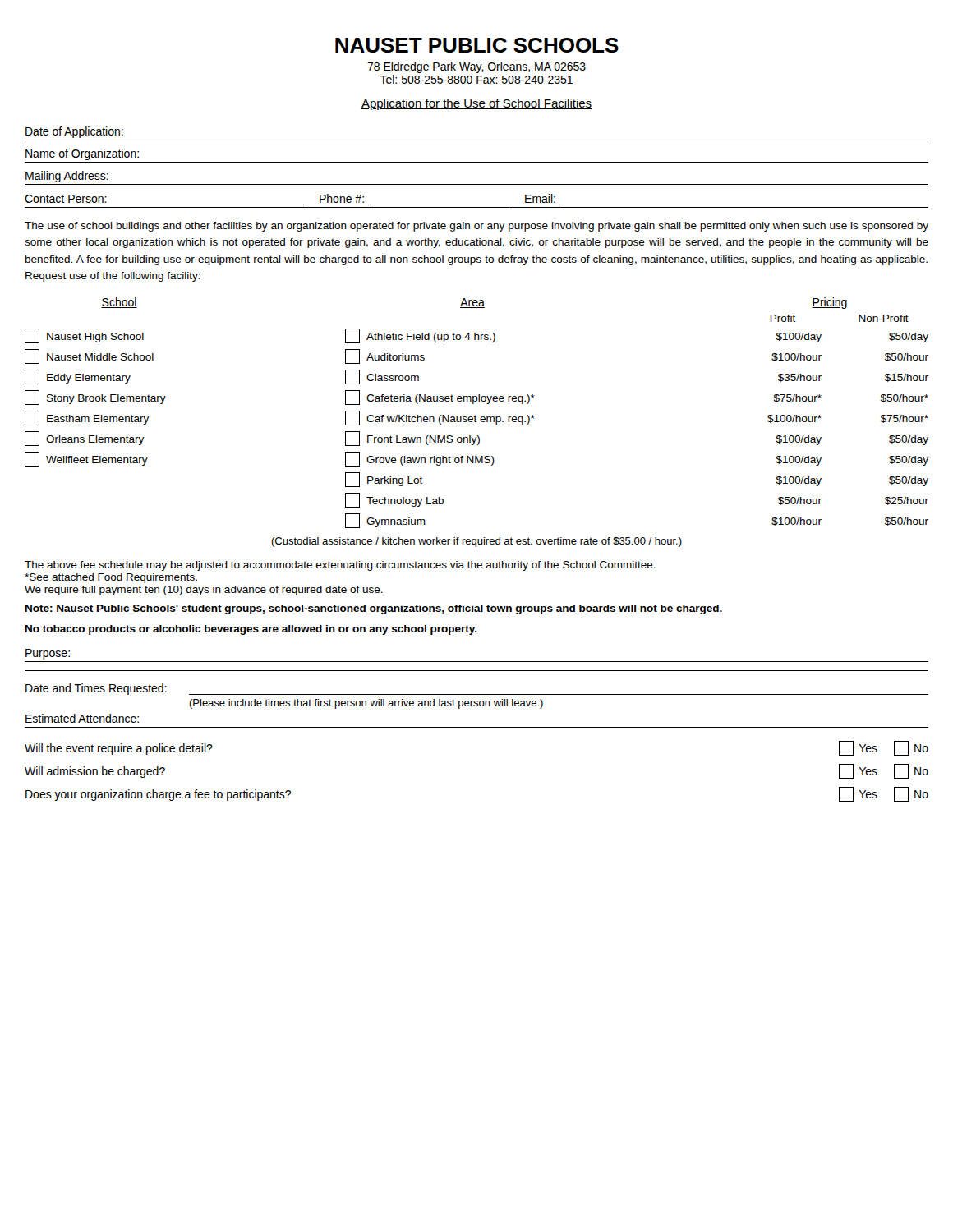Click on the caption that reads "(Custodial assistance / kitchen worker if required at"
The width and height of the screenshot is (953, 1232).
point(476,541)
